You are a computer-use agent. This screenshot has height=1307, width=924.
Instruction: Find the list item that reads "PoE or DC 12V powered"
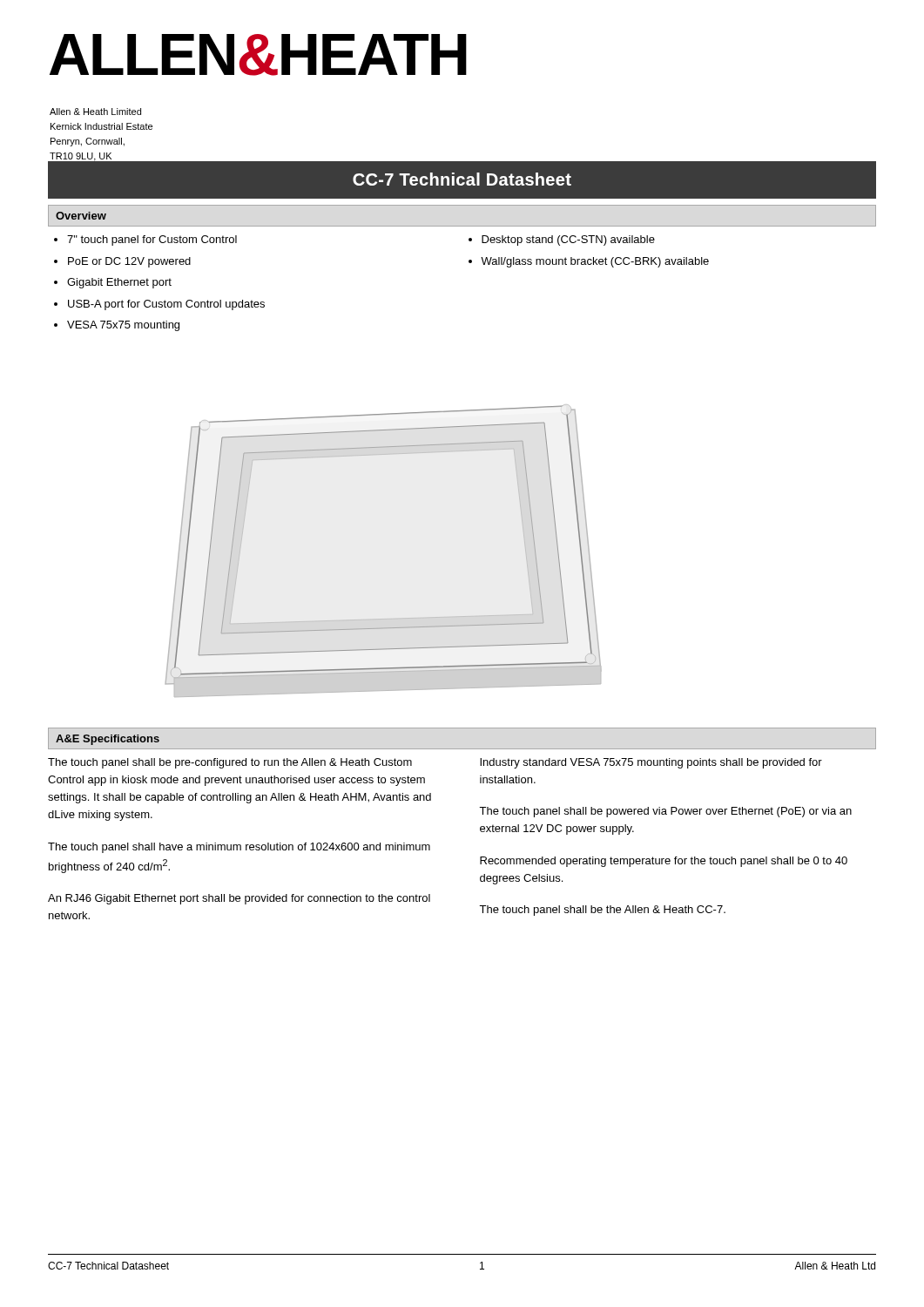point(129,260)
